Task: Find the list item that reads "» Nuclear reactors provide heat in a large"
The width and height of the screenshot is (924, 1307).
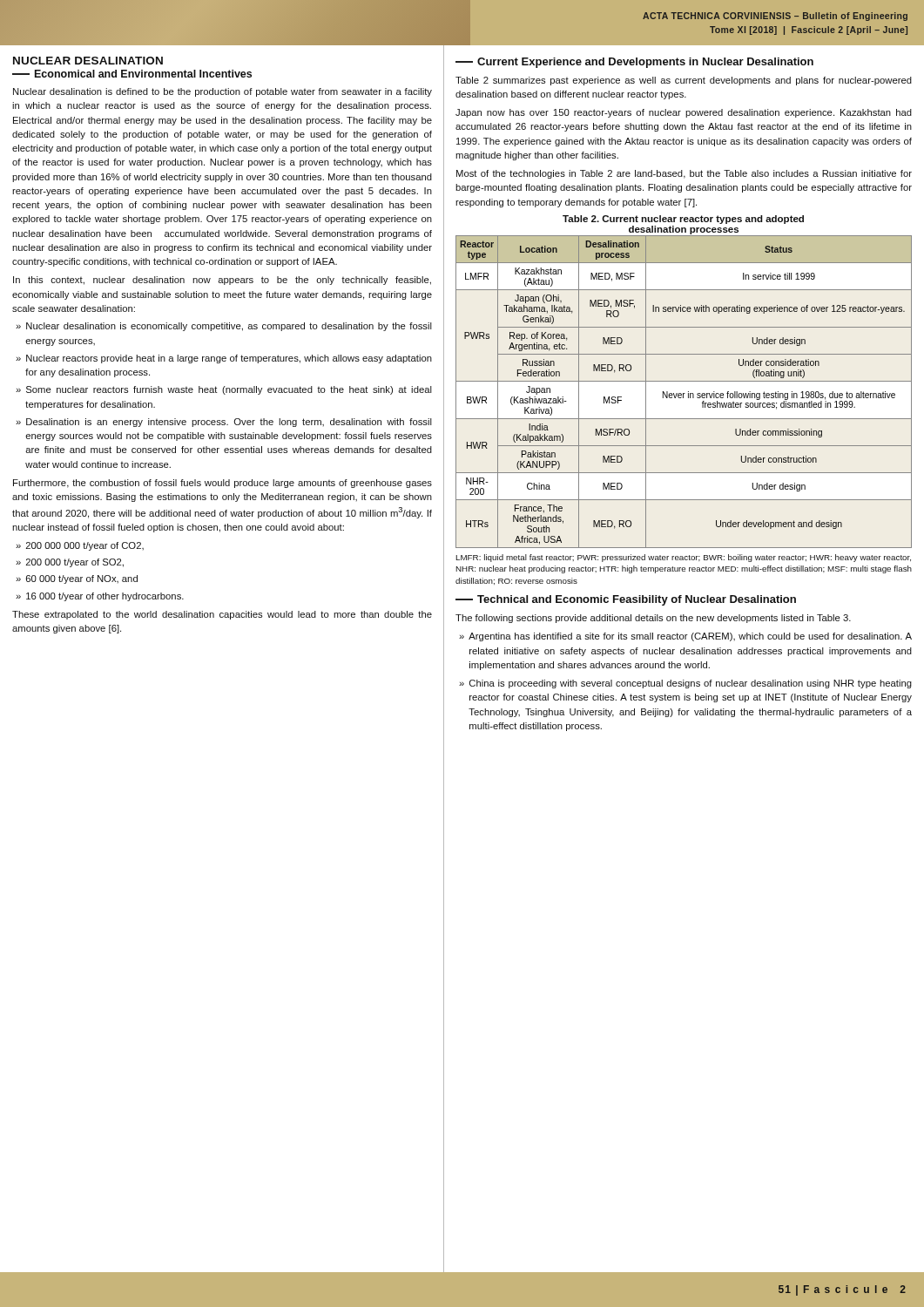Action: point(224,365)
